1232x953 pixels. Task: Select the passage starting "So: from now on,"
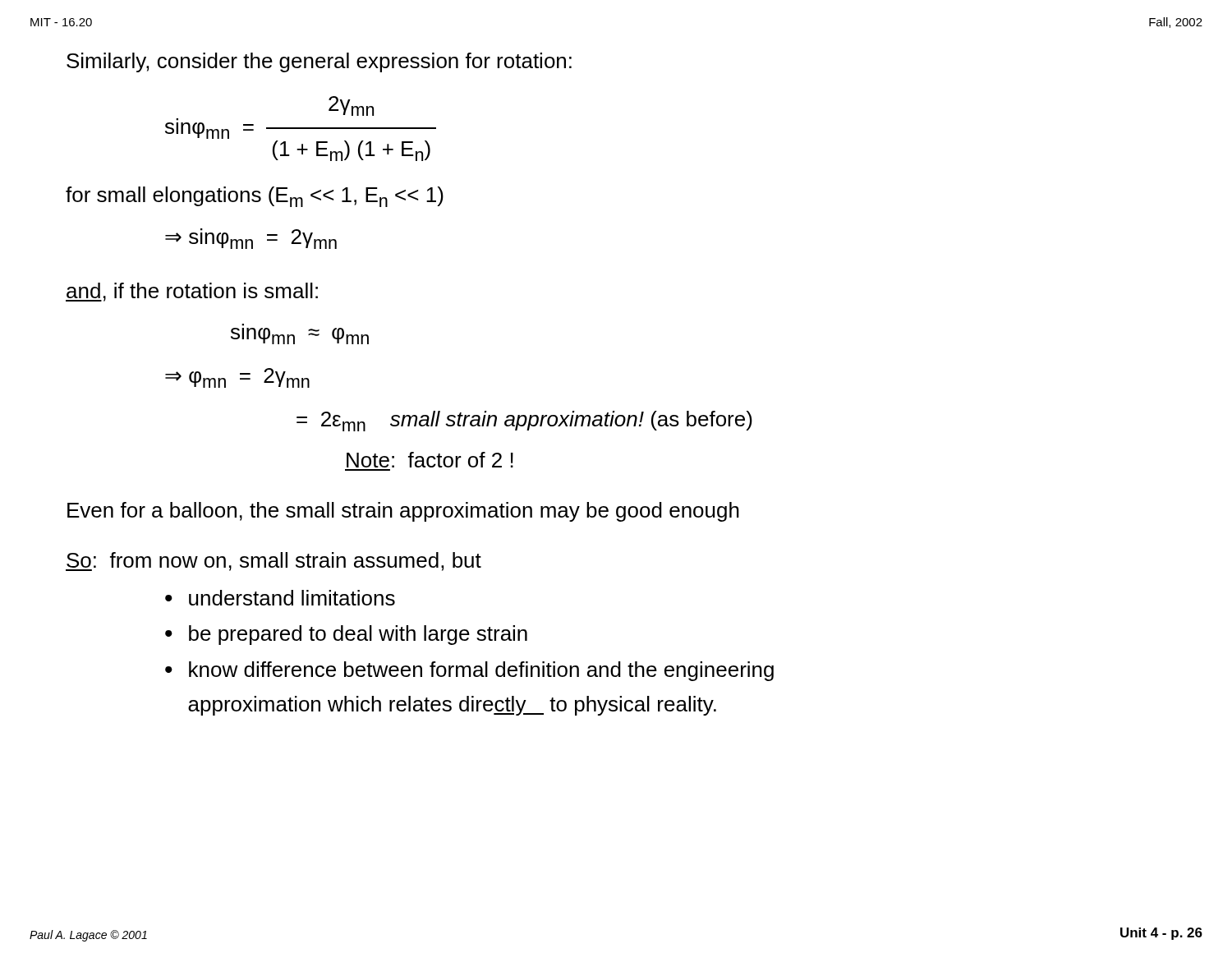point(273,560)
